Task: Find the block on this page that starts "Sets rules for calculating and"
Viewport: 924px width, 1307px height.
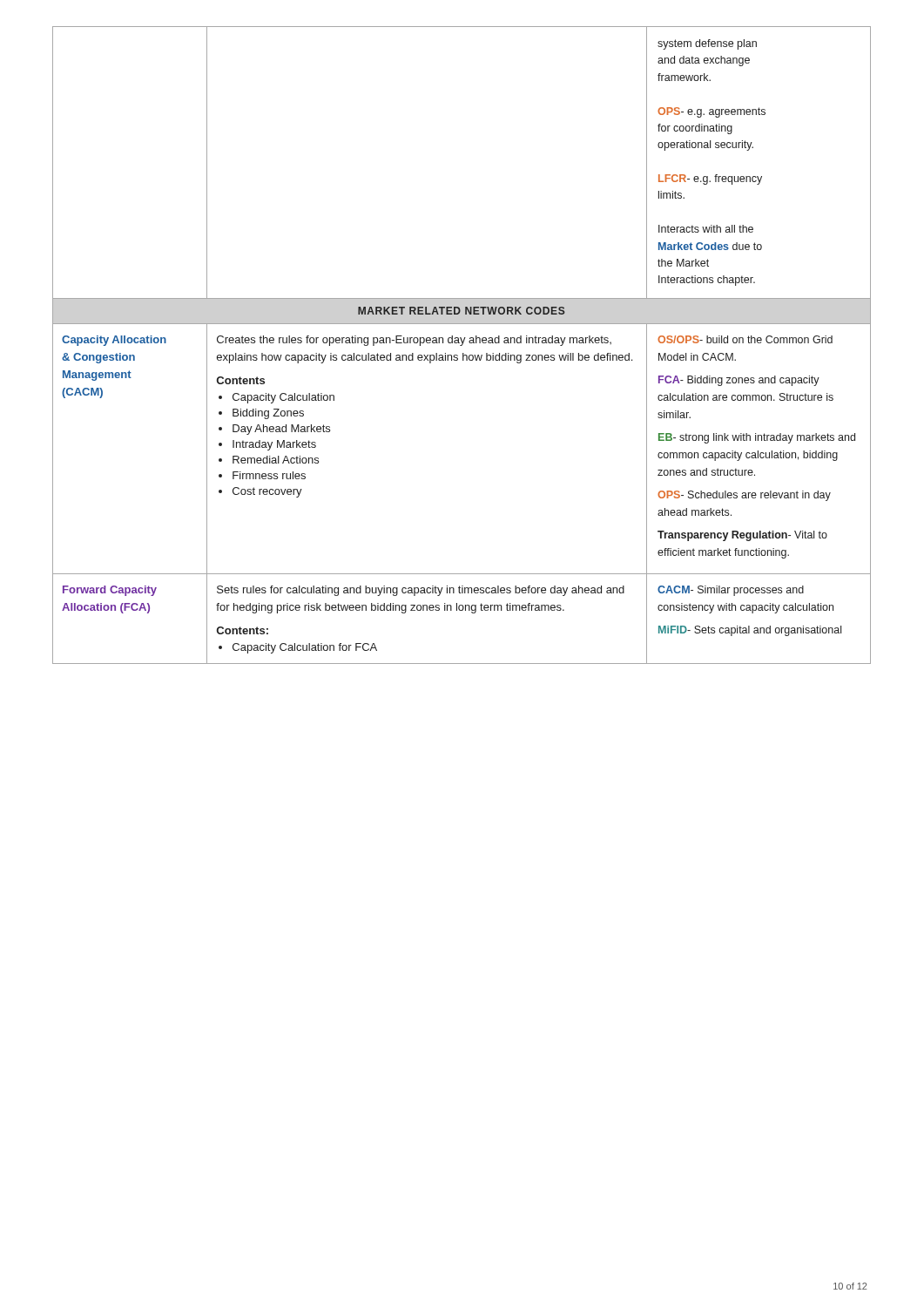Action: click(x=420, y=598)
